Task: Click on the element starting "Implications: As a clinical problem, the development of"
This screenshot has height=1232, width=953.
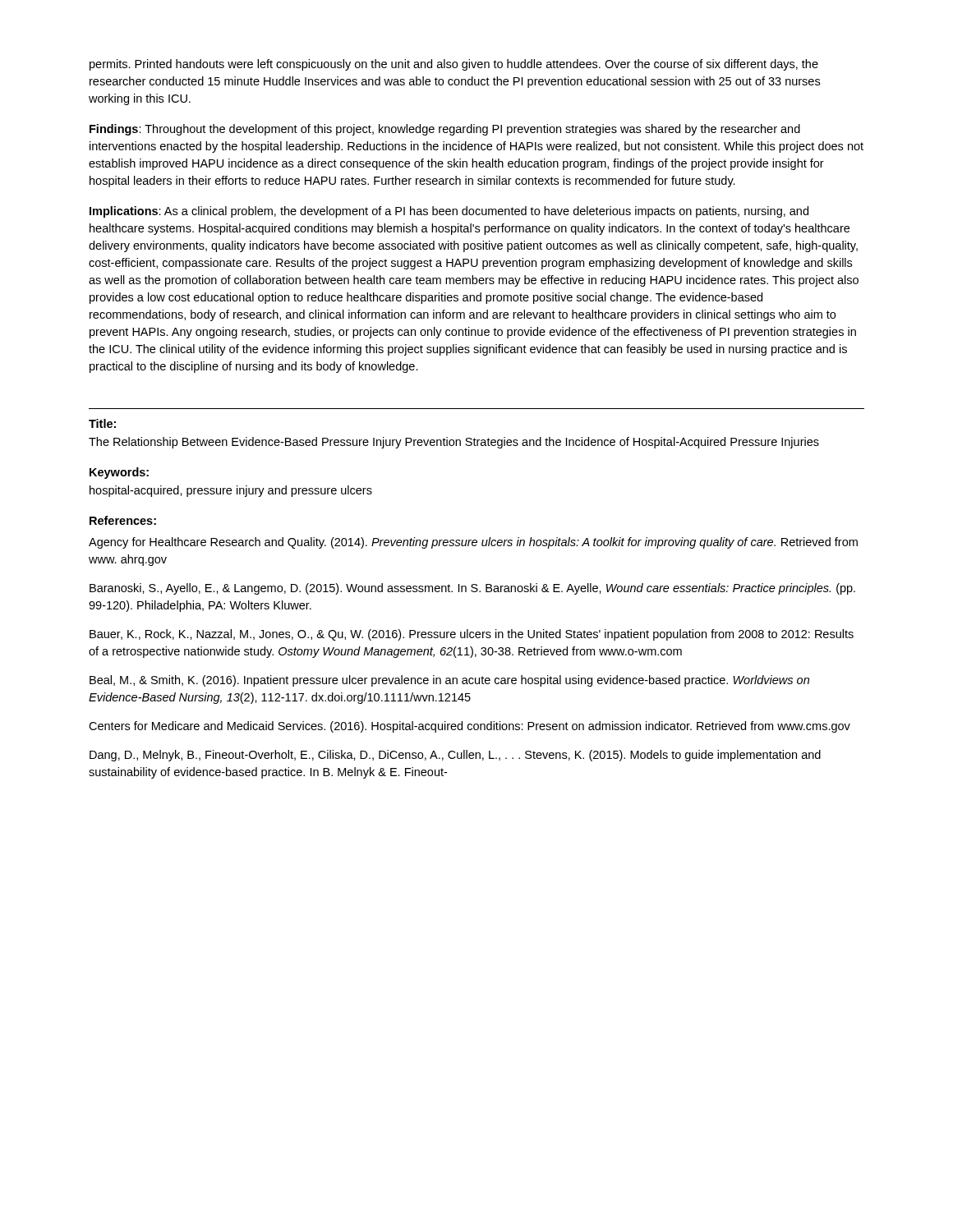Action: (x=476, y=289)
